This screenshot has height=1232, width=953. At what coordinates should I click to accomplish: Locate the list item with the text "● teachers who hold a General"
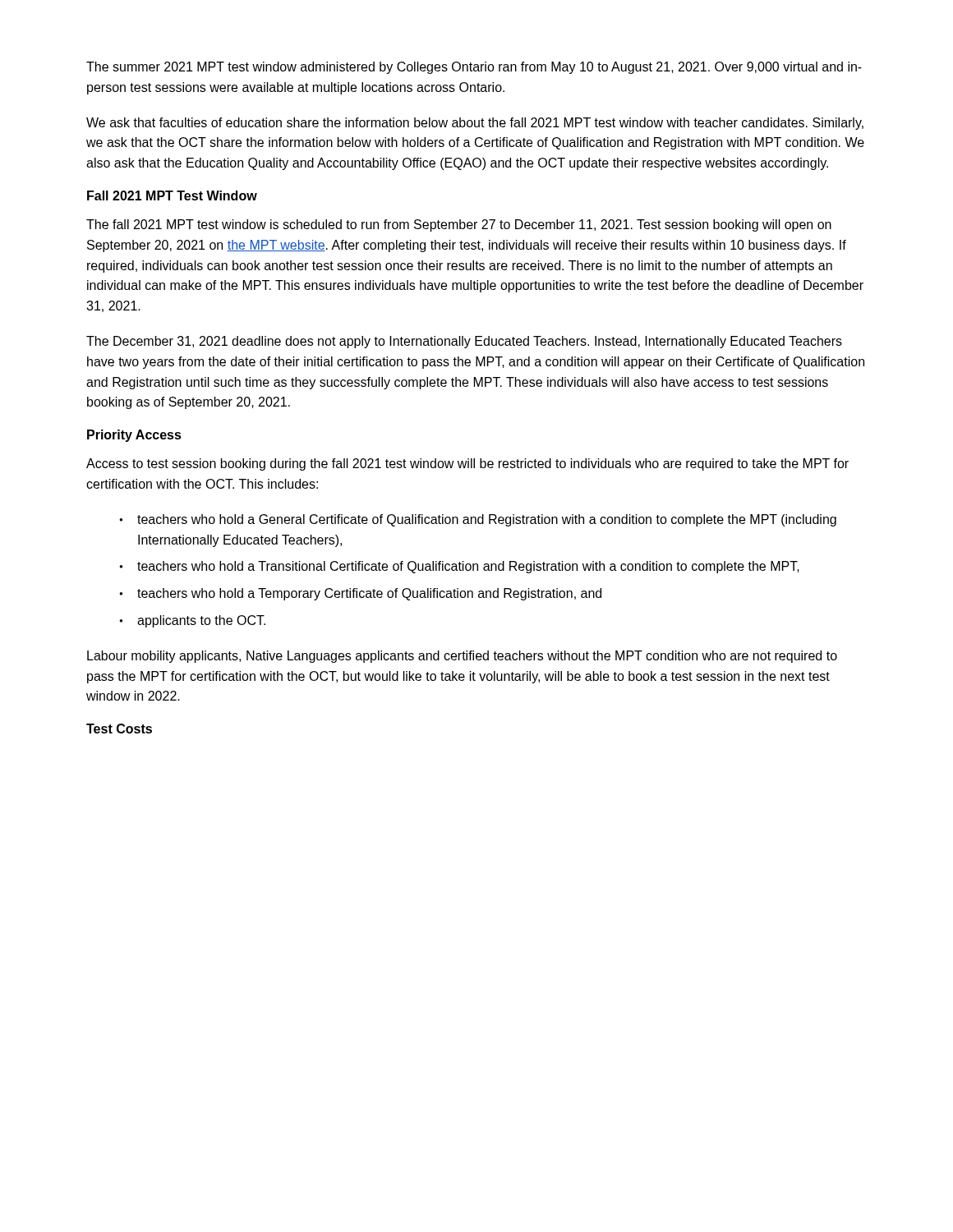click(x=493, y=530)
